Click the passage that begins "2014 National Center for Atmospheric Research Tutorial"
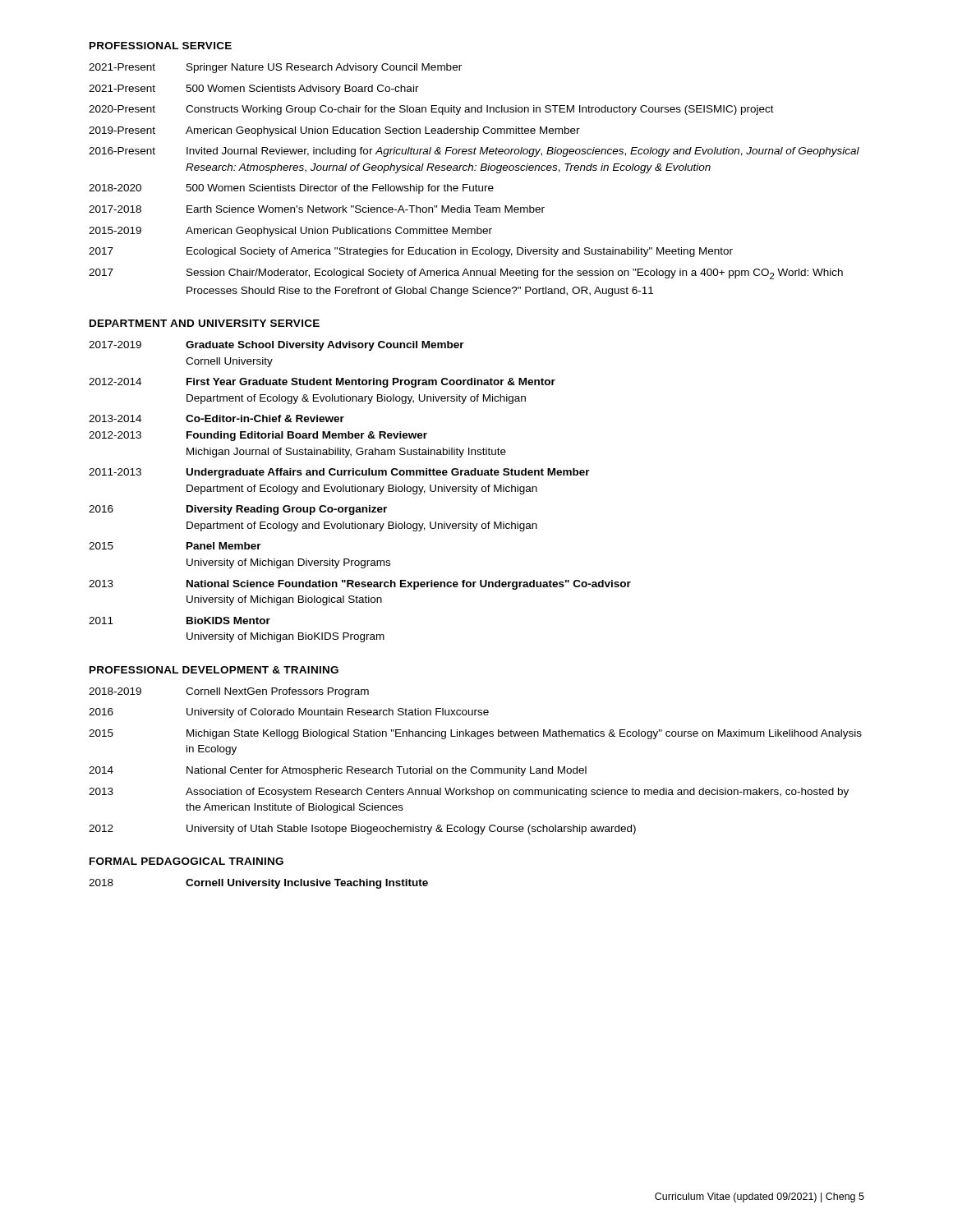The image size is (953, 1232). [x=476, y=772]
